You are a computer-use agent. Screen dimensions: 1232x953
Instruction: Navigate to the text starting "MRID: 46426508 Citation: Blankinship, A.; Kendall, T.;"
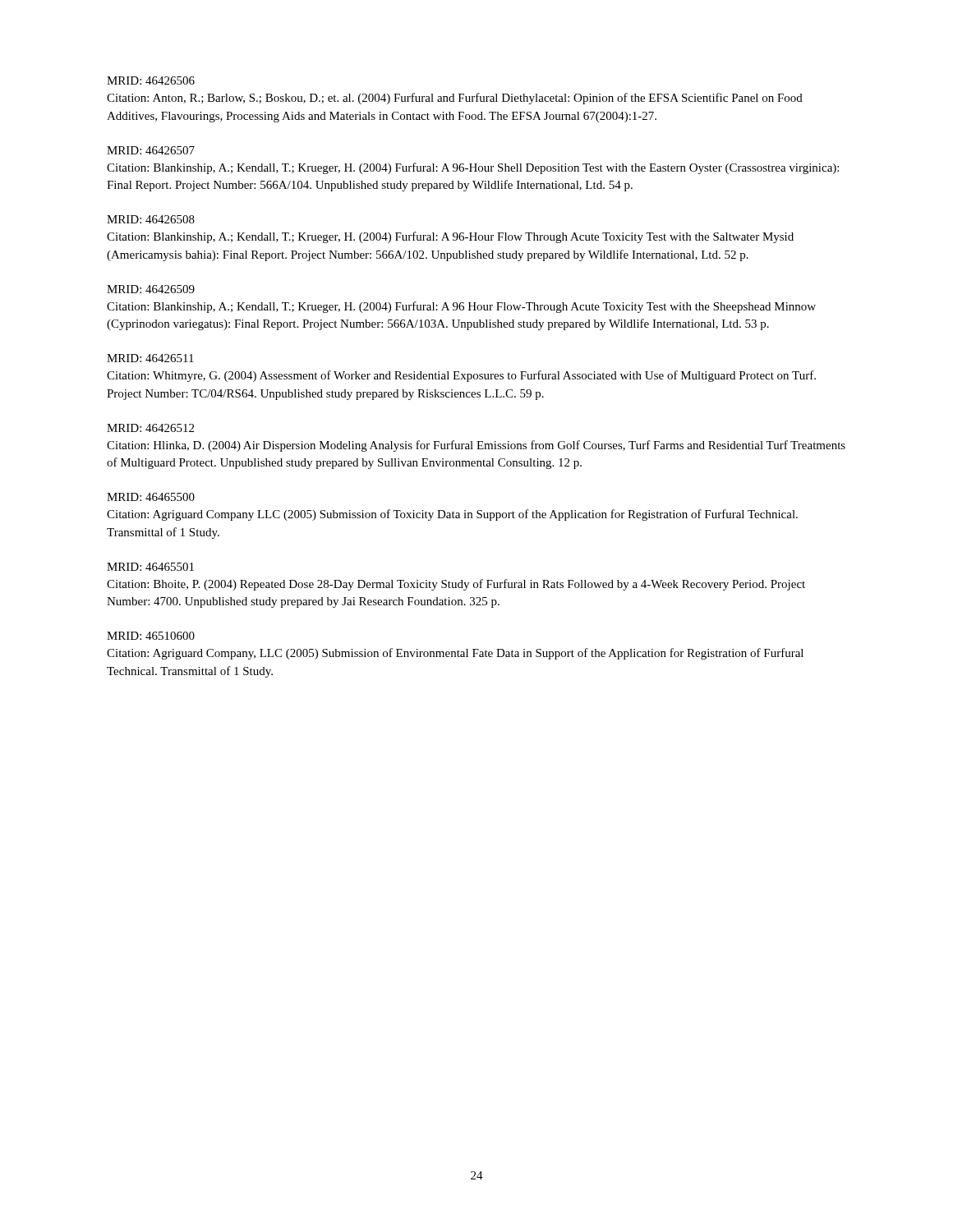476,238
